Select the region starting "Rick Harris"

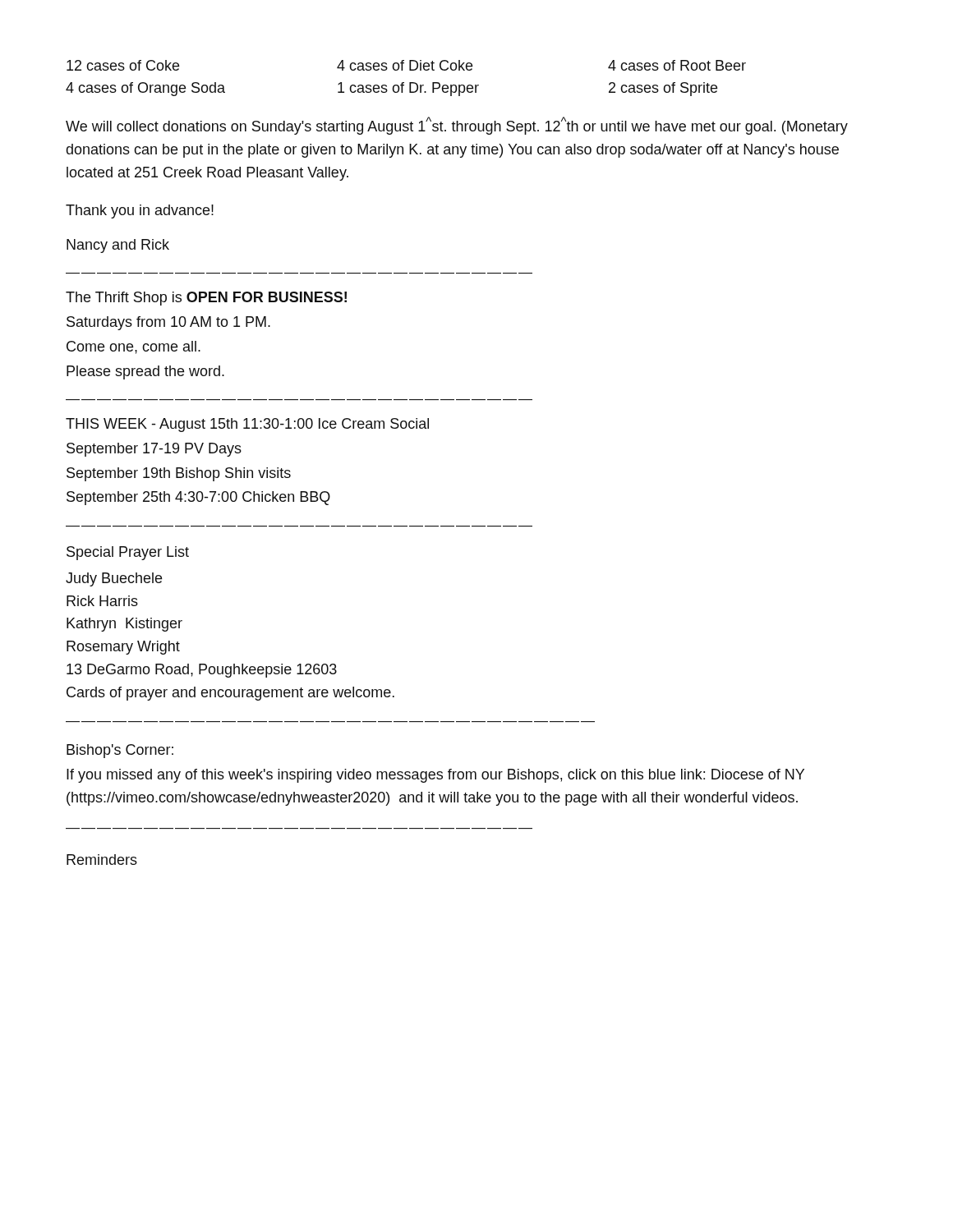[x=102, y=601]
